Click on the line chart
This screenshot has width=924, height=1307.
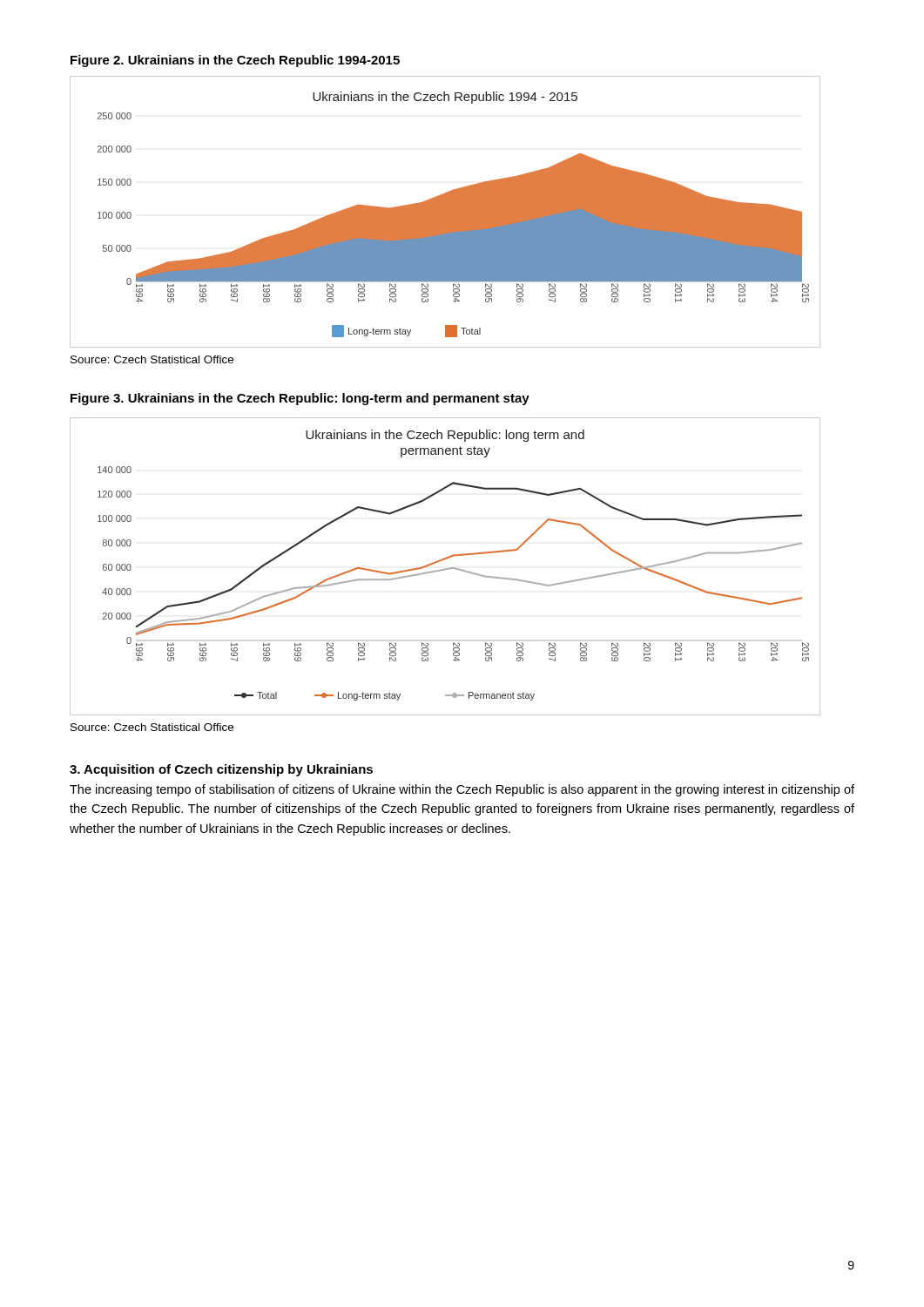[x=444, y=566]
